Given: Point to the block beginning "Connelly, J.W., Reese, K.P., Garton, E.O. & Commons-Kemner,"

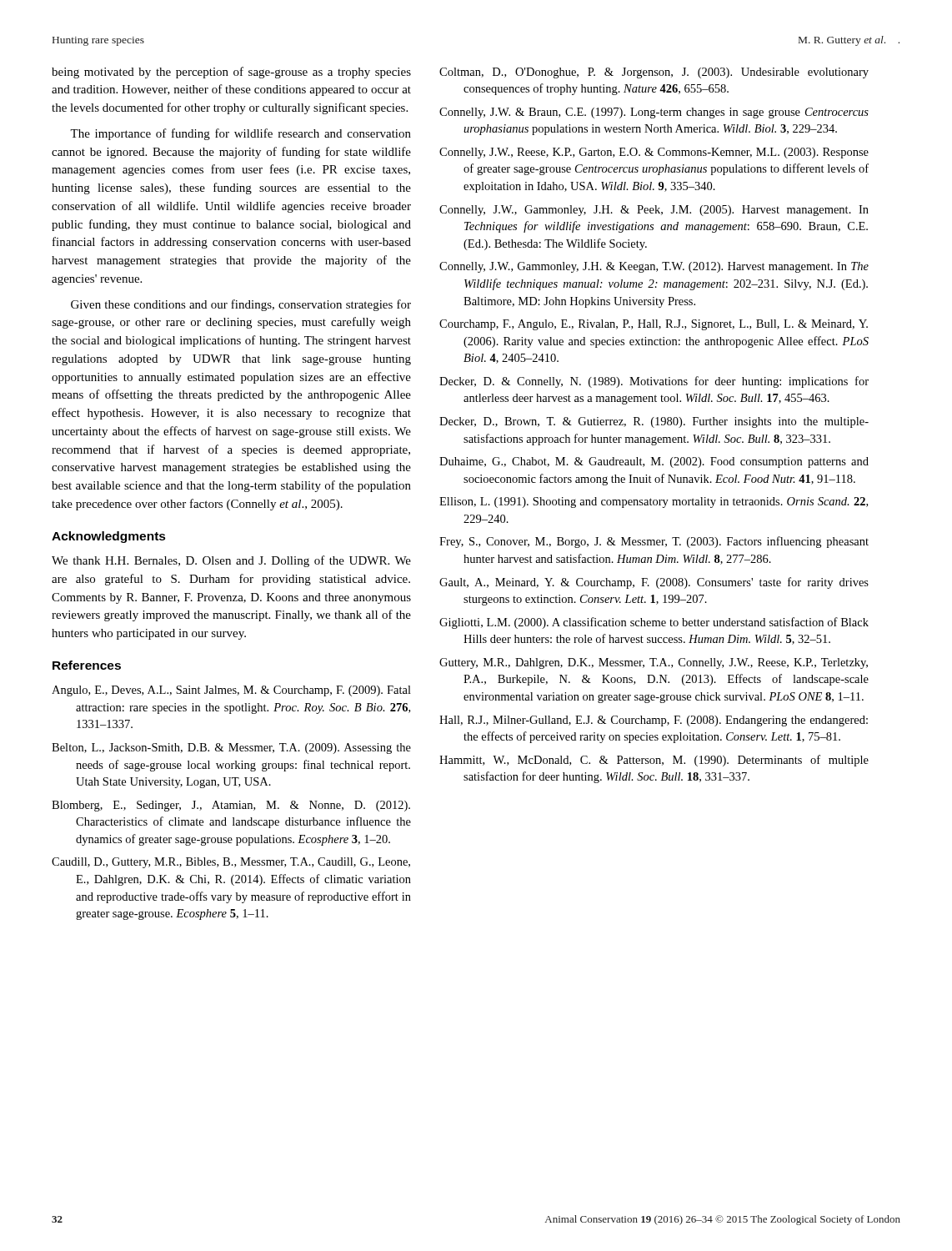Looking at the screenshot, I should tap(654, 169).
